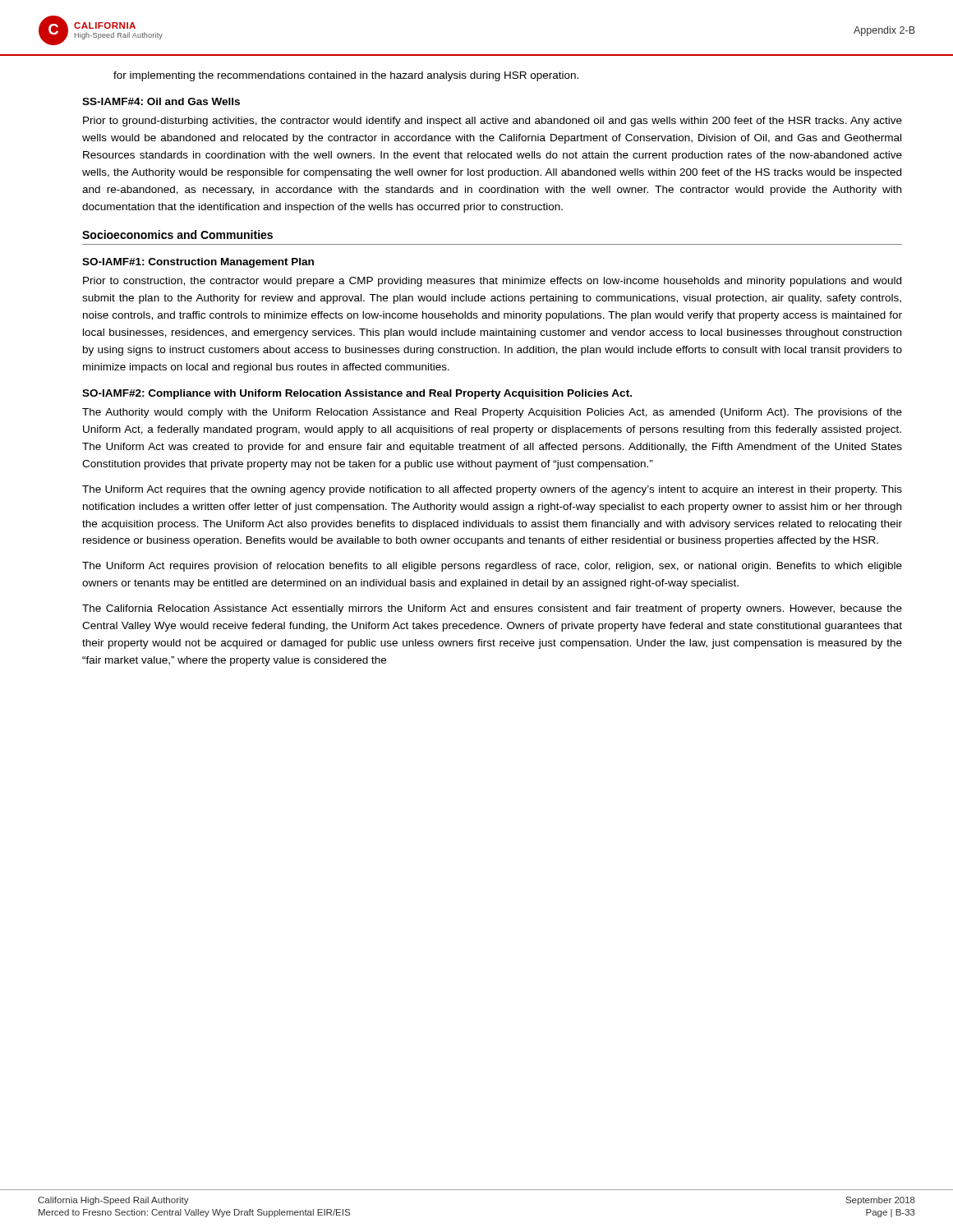Click the passage that begins "The Authority would comply with the Uniform Relocation"
The image size is (953, 1232).
pos(492,438)
